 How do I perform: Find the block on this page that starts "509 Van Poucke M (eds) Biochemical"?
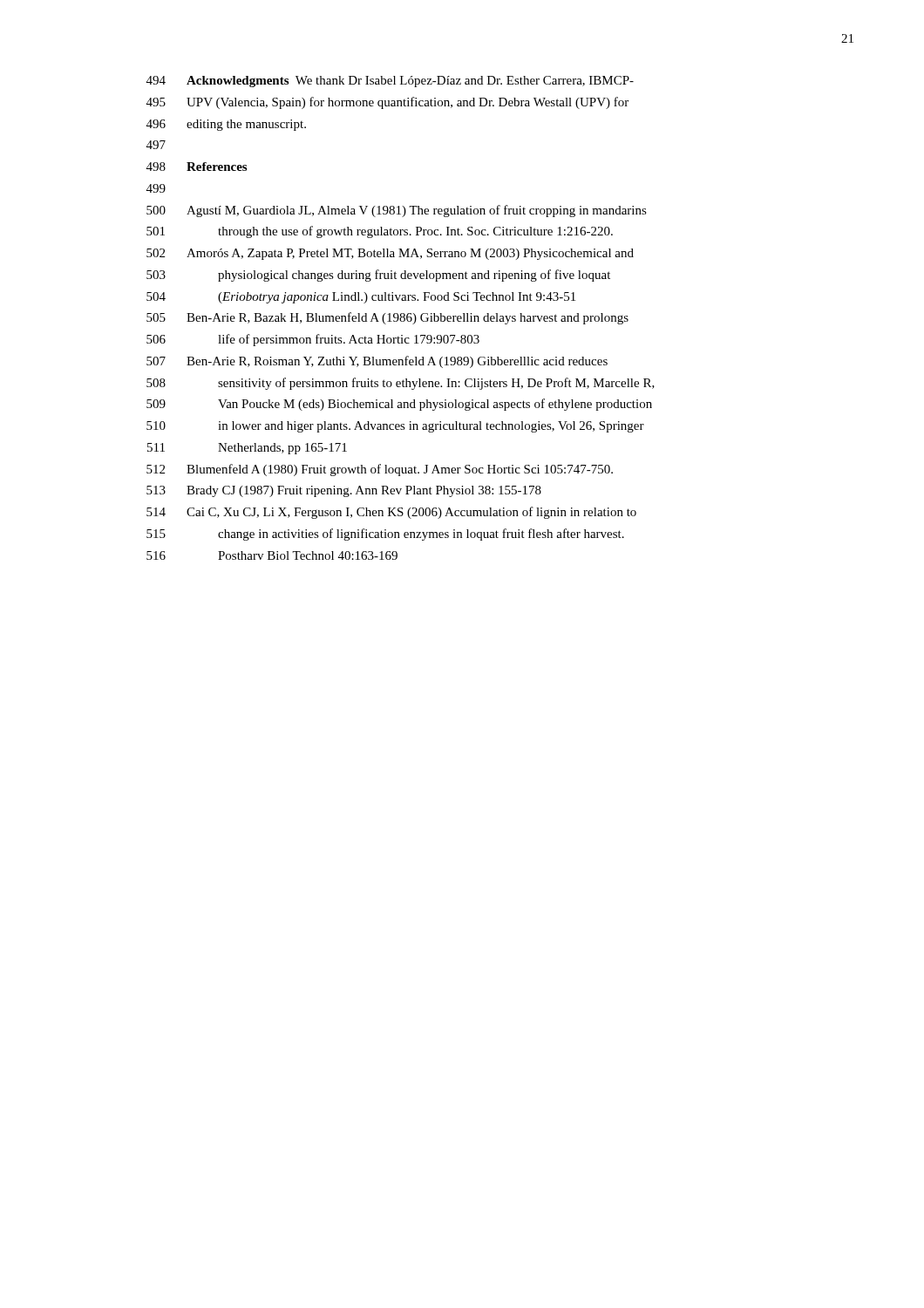coord(484,404)
